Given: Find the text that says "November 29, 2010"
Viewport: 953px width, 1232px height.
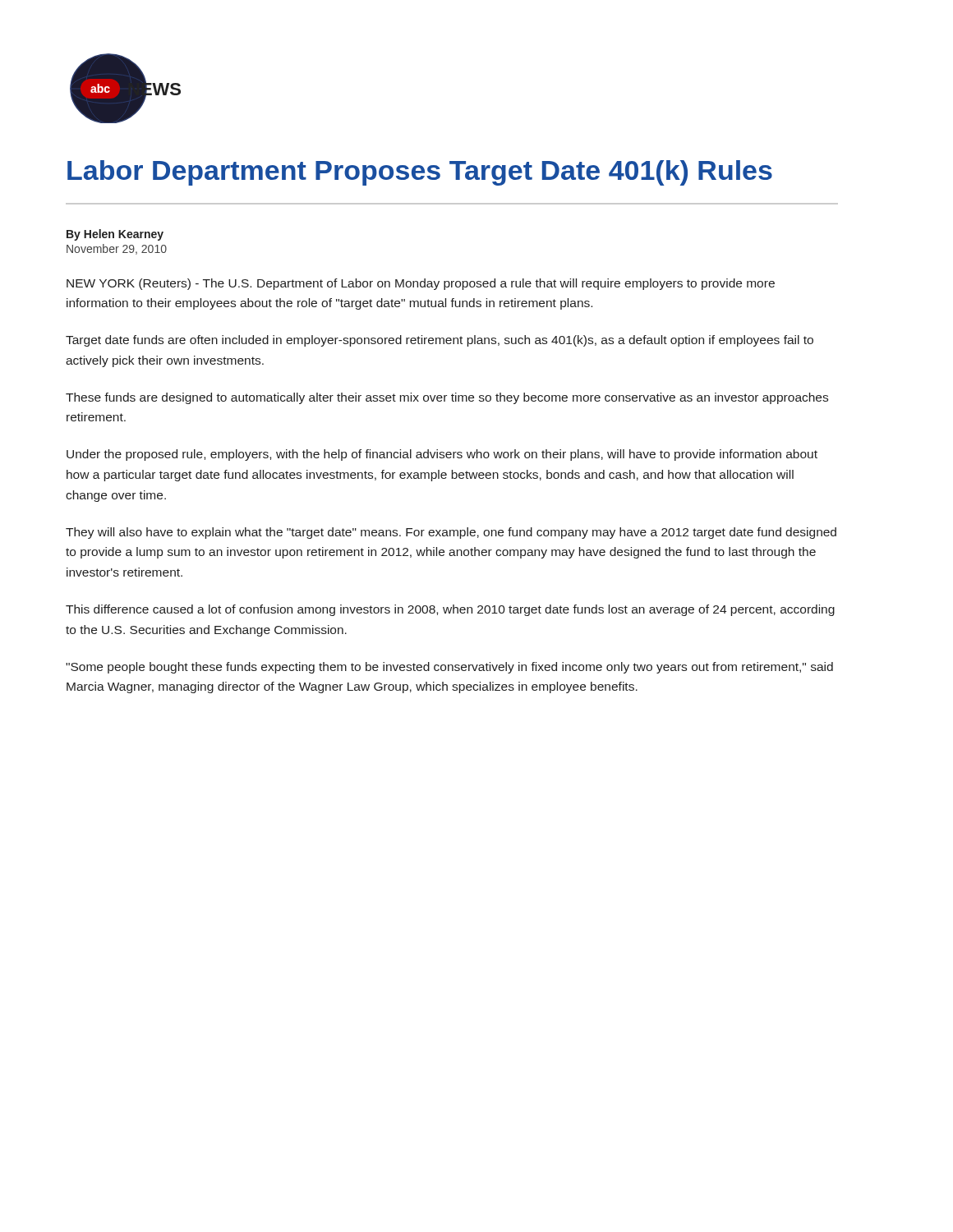Looking at the screenshot, I should [x=116, y=248].
